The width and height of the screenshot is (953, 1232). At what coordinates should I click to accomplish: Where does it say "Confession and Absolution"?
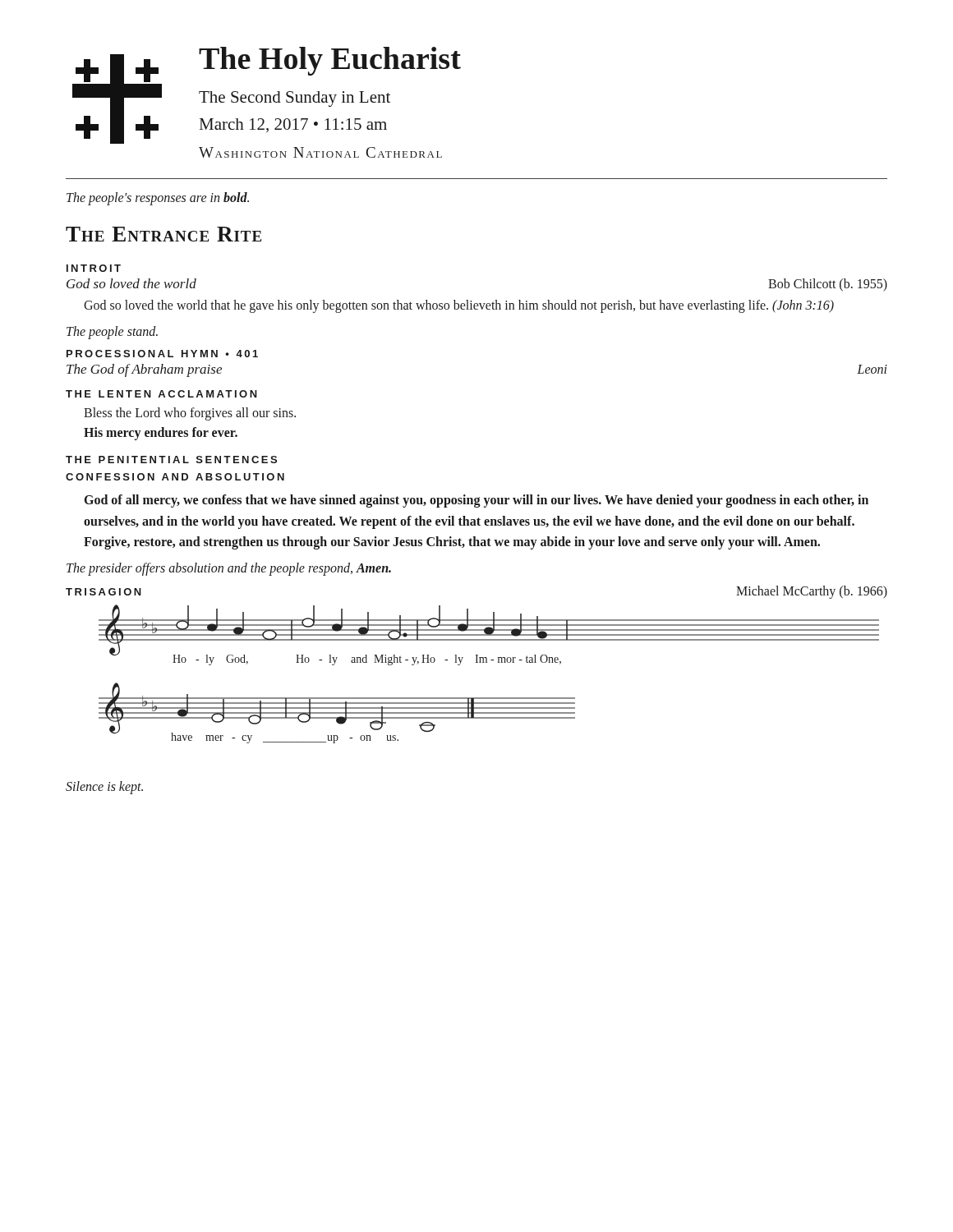[176, 477]
